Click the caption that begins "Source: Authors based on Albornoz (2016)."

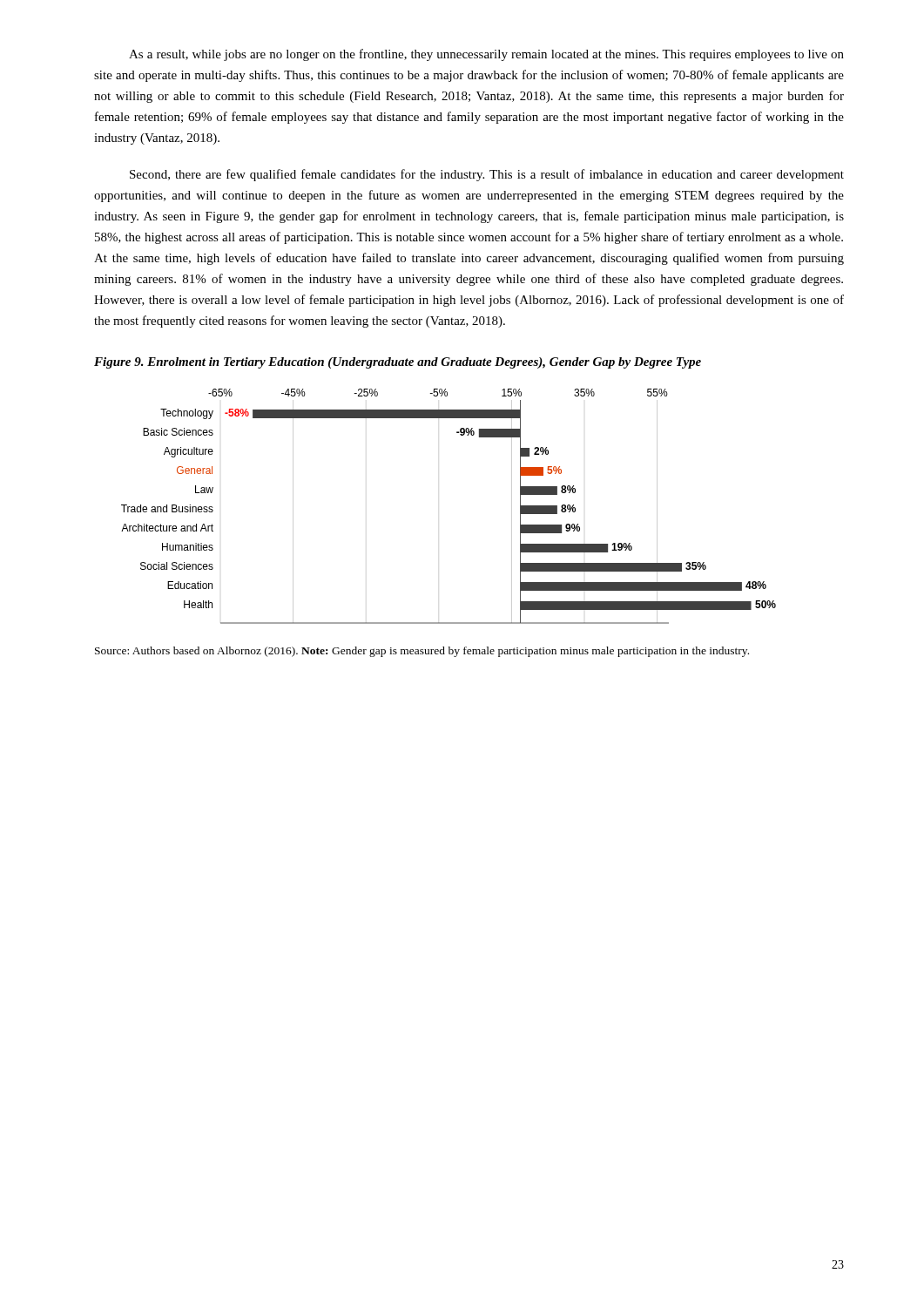(422, 650)
